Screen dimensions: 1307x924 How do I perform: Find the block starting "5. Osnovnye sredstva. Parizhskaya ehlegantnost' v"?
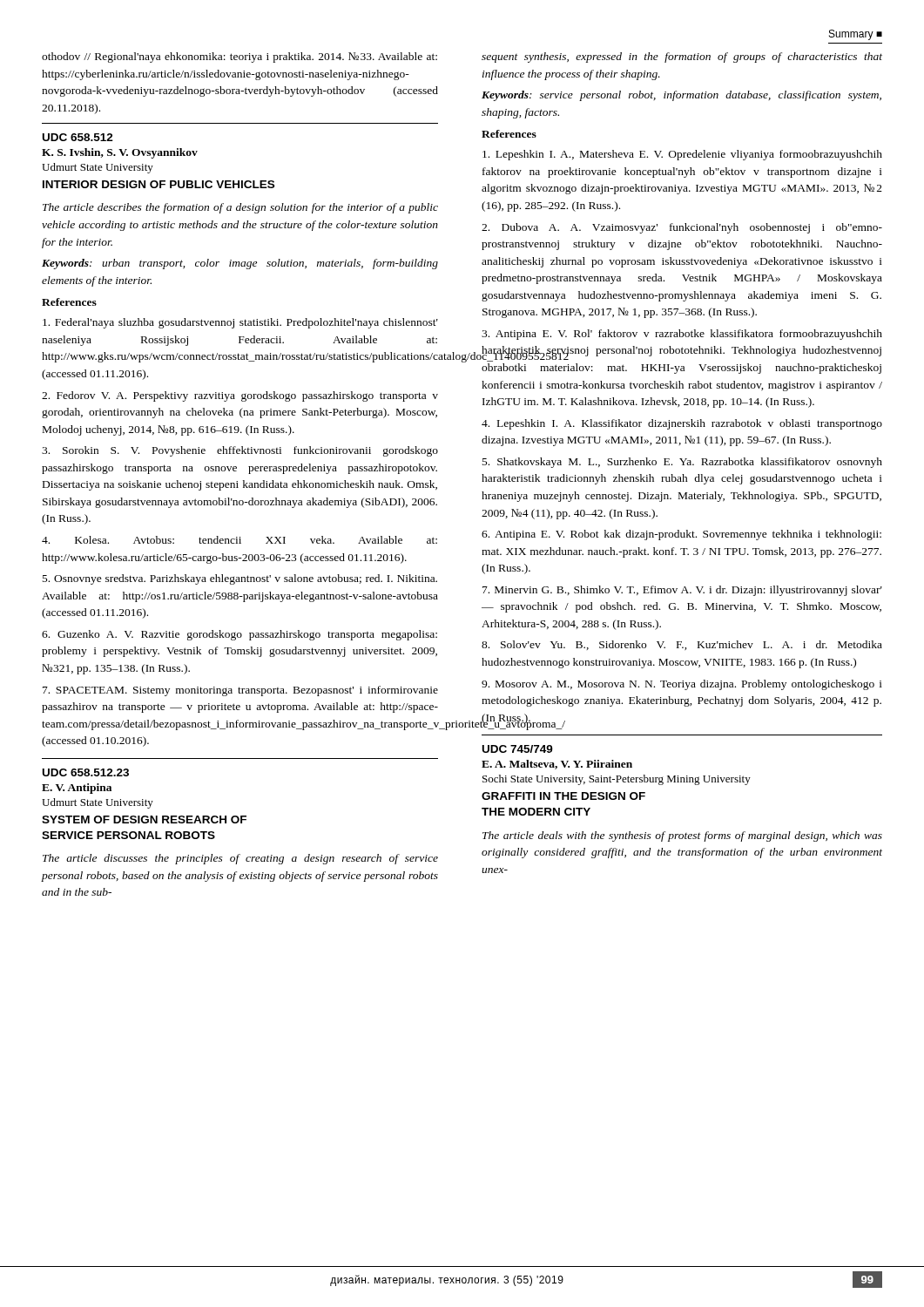[x=240, y=596]
